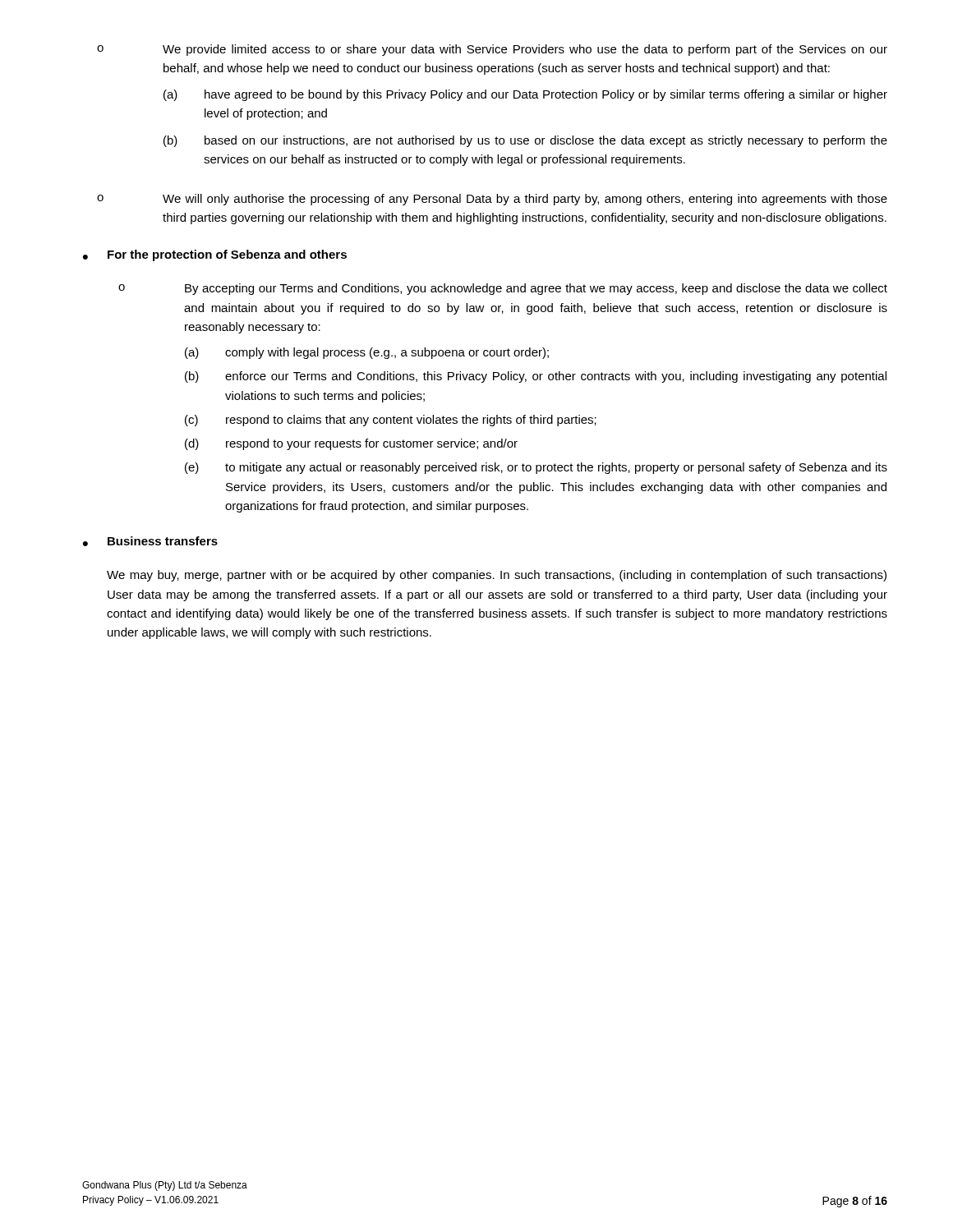Locate the passage starting "o We will only"
This screenshot has height=1232, width=953.
click(x=485, y=208)
